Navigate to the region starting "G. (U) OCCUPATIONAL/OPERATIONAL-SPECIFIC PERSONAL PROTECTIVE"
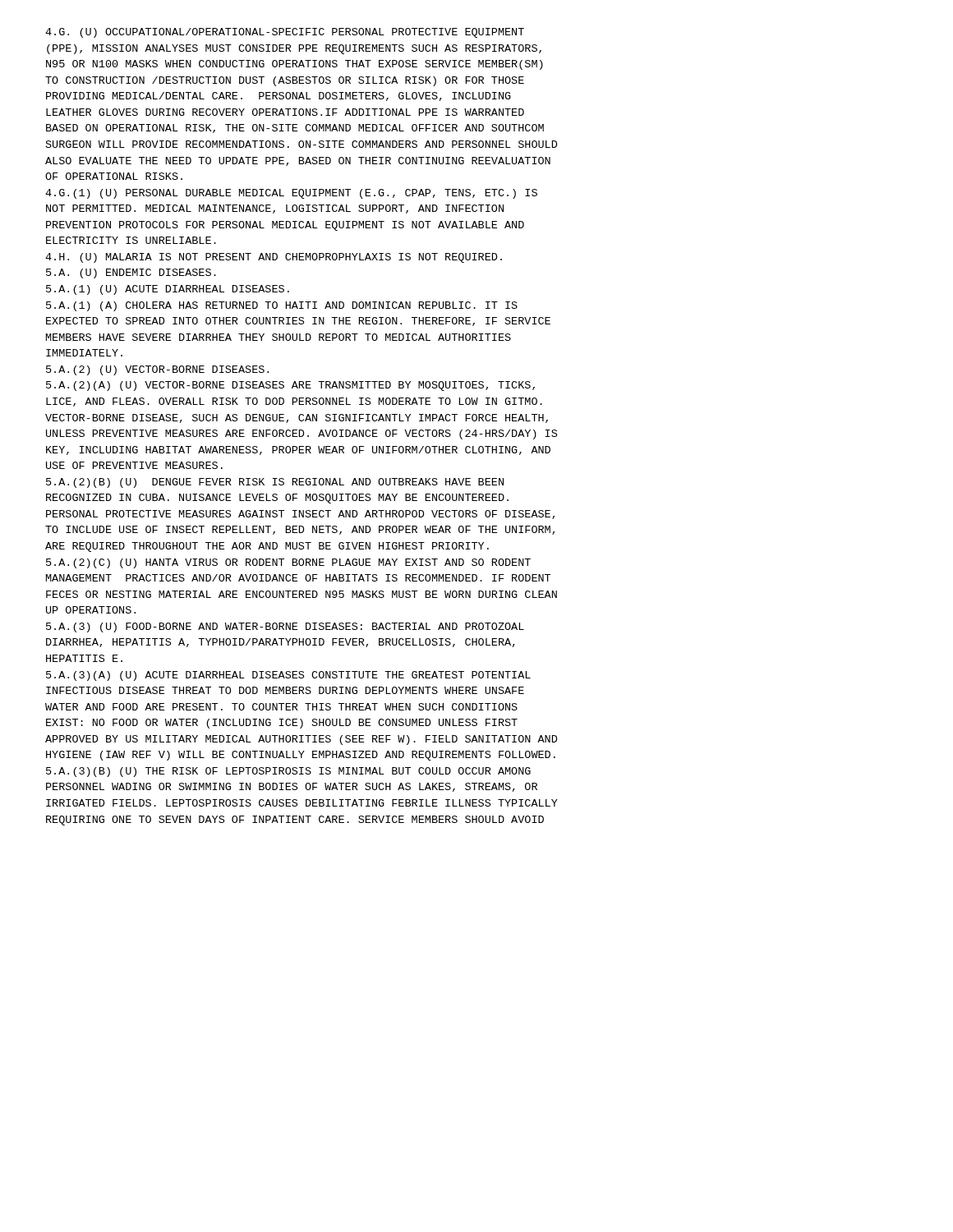This screenshot has height=1232, width=953. point(301,105)
